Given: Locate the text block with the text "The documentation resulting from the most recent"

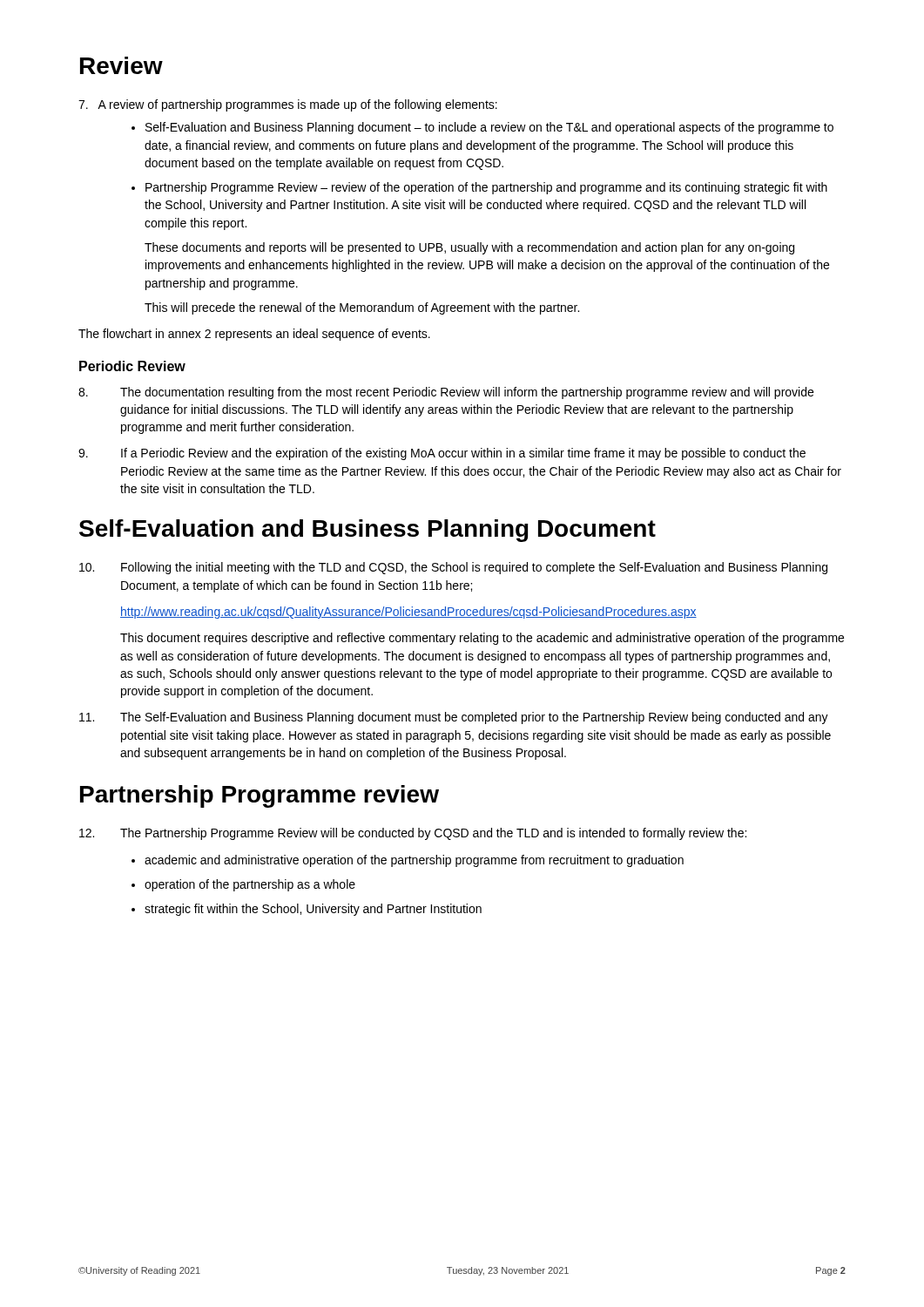Looking at the screenshot, I should 462,409.
